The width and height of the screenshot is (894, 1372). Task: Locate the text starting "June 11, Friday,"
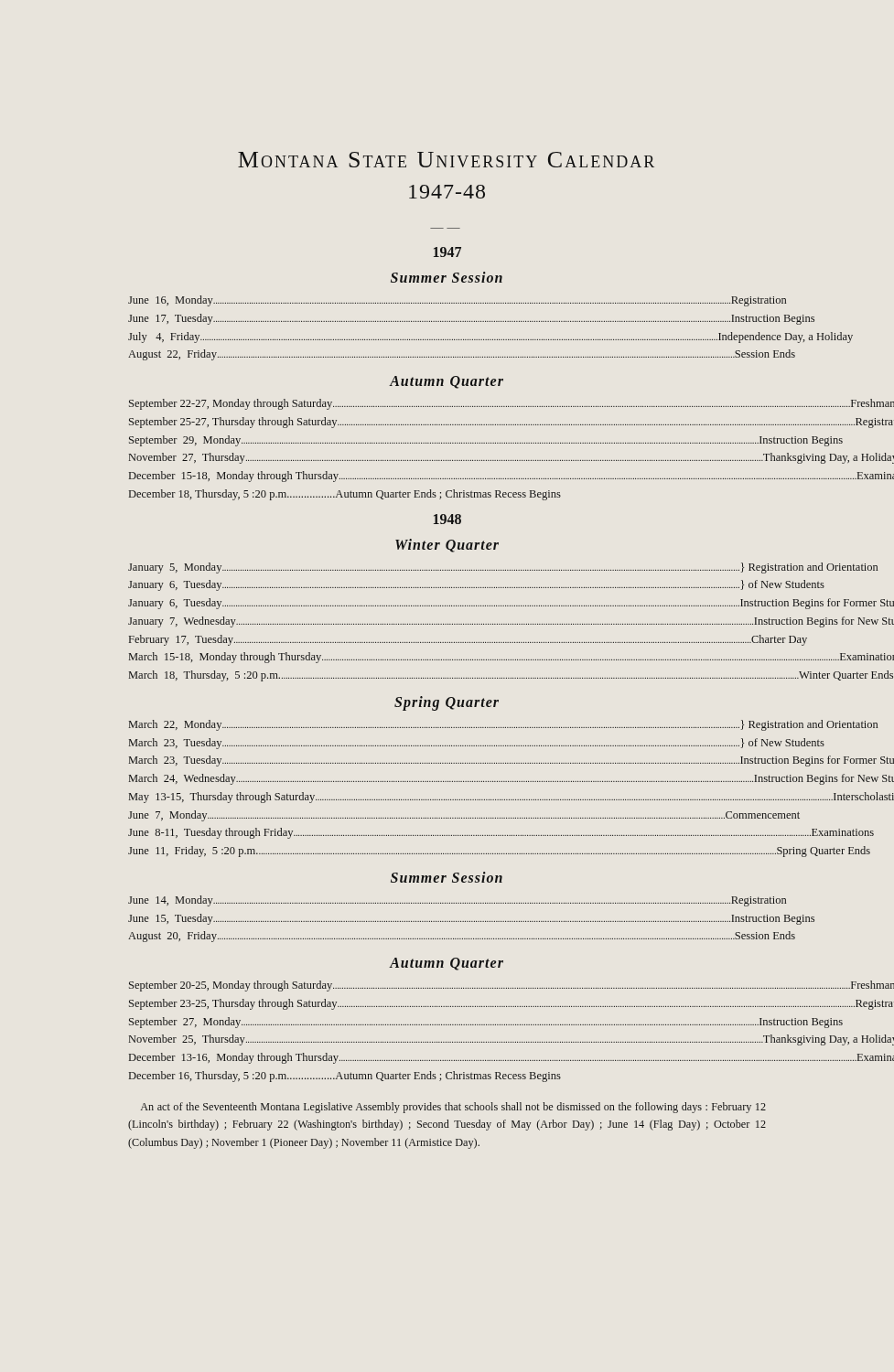tap(499, 851)
